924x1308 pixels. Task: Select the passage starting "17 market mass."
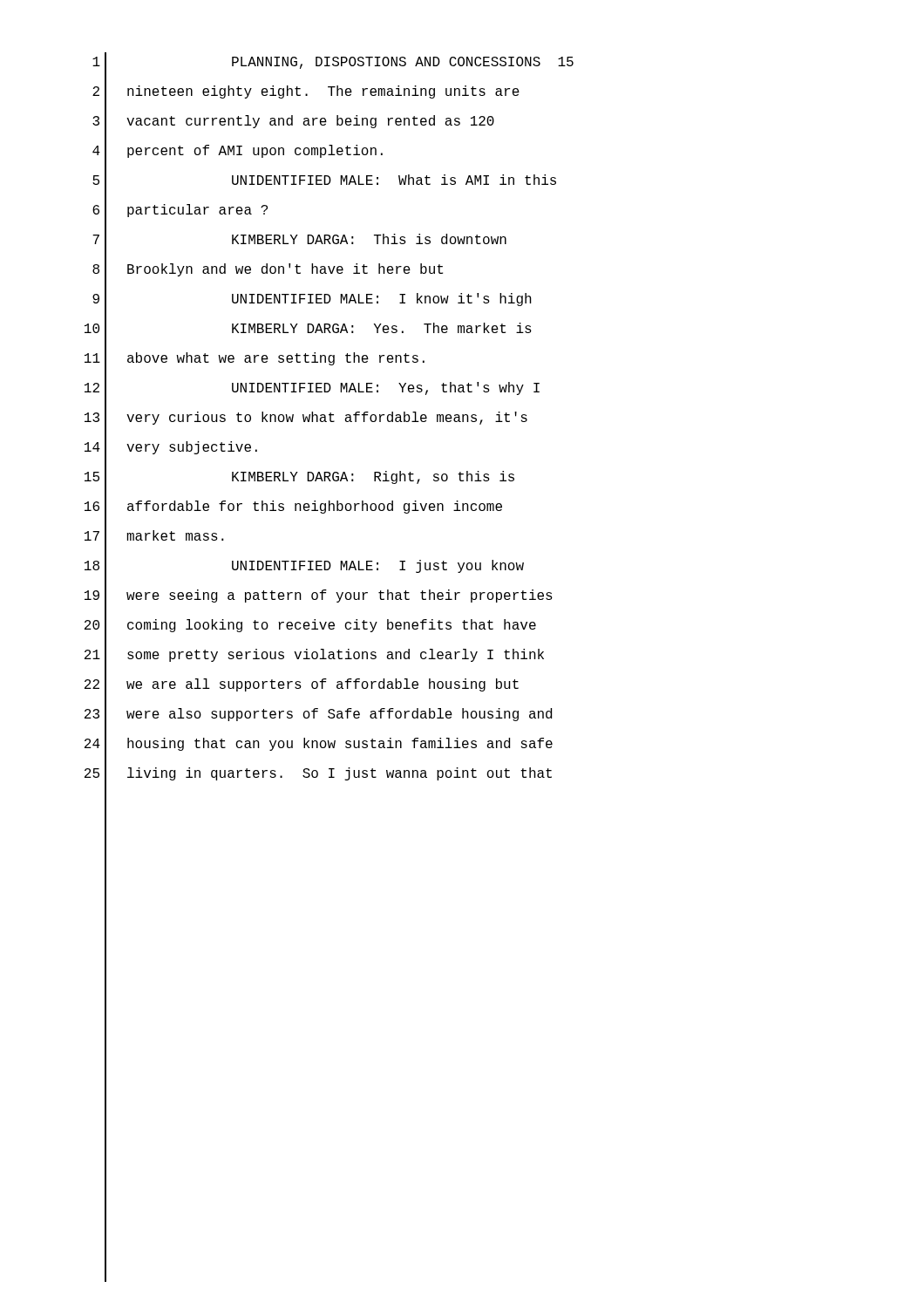coord(154,538)
